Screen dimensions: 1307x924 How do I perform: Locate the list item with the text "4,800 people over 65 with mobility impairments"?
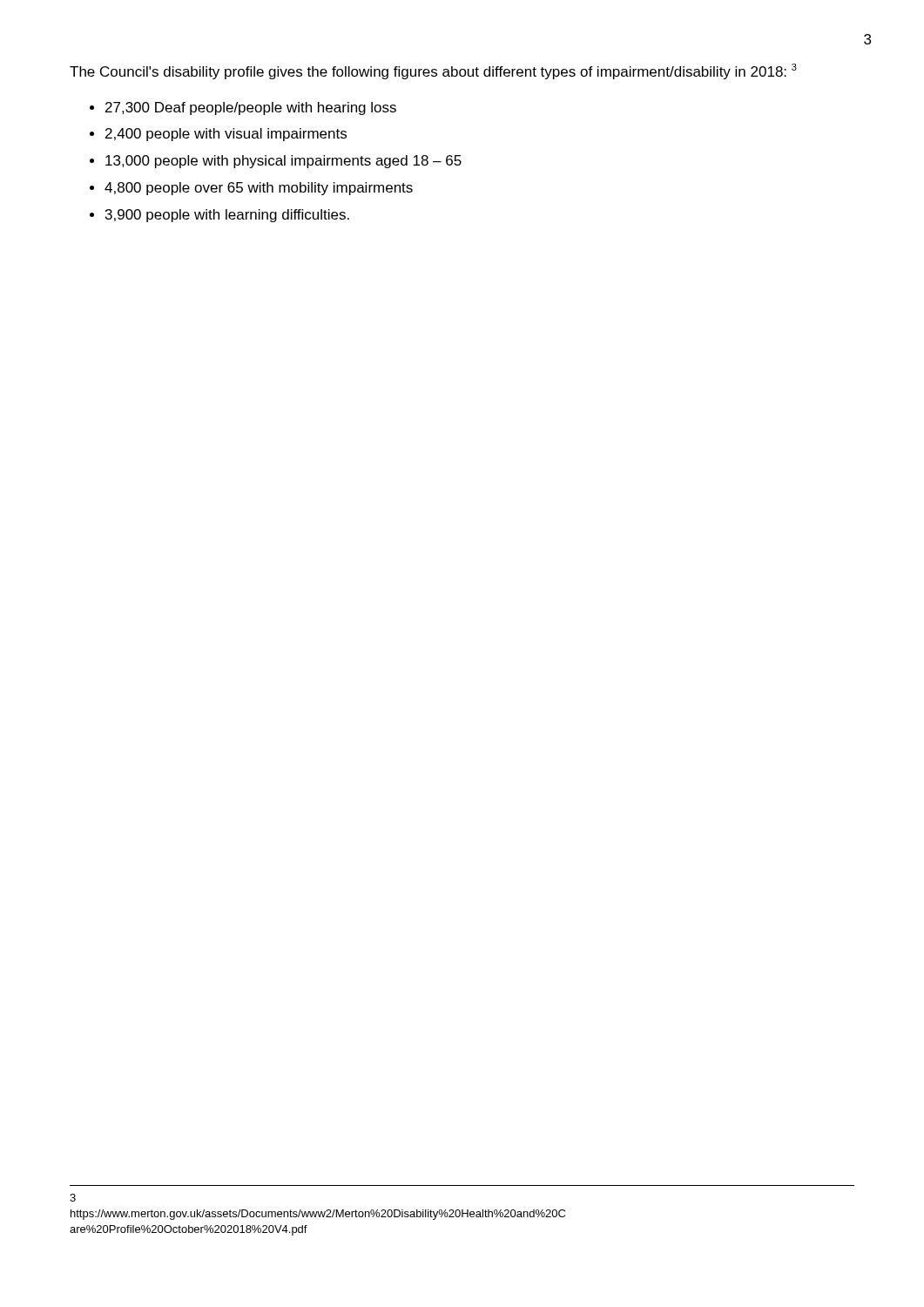tap(259, 188)
